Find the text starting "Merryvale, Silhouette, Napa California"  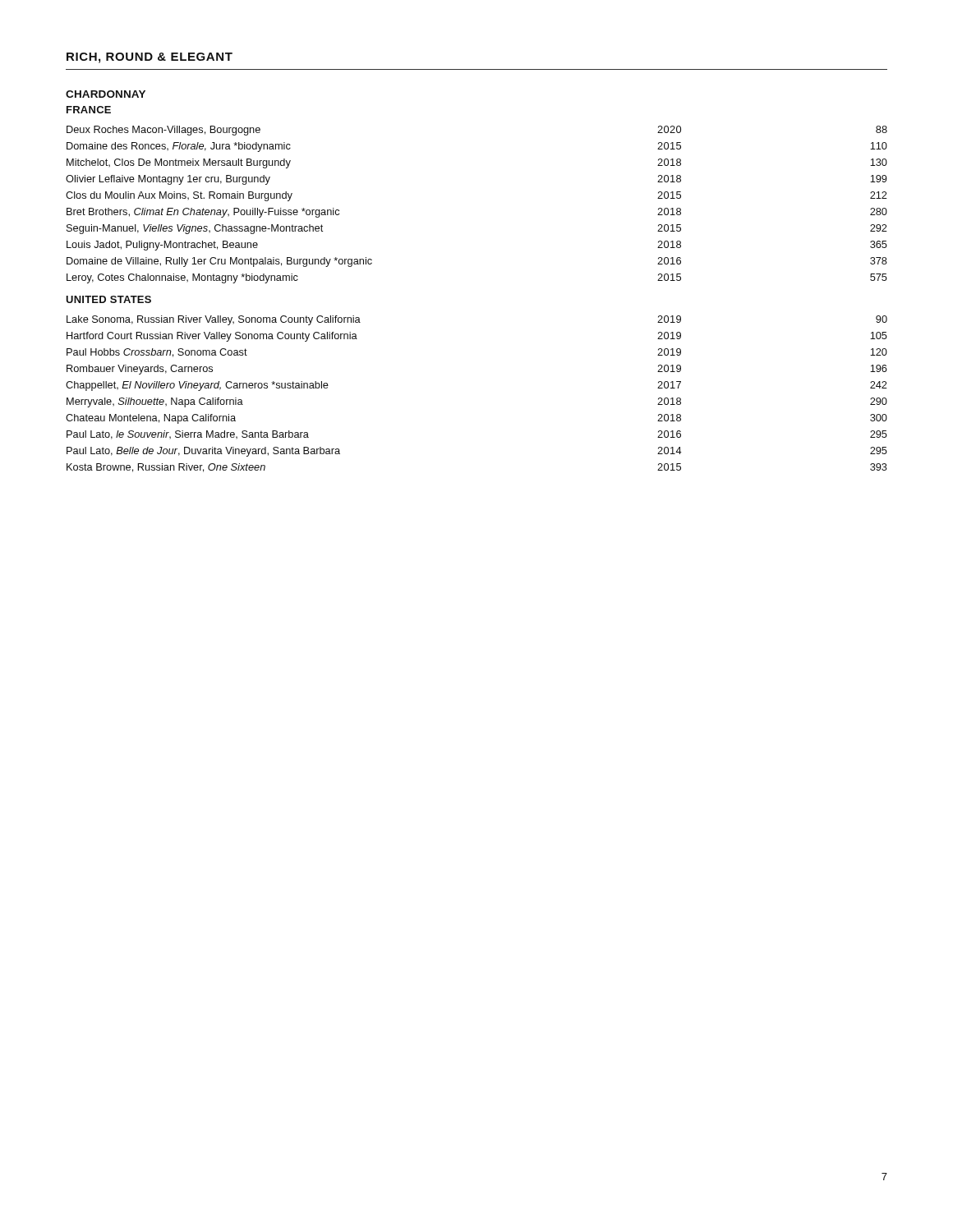click(154, 401)
